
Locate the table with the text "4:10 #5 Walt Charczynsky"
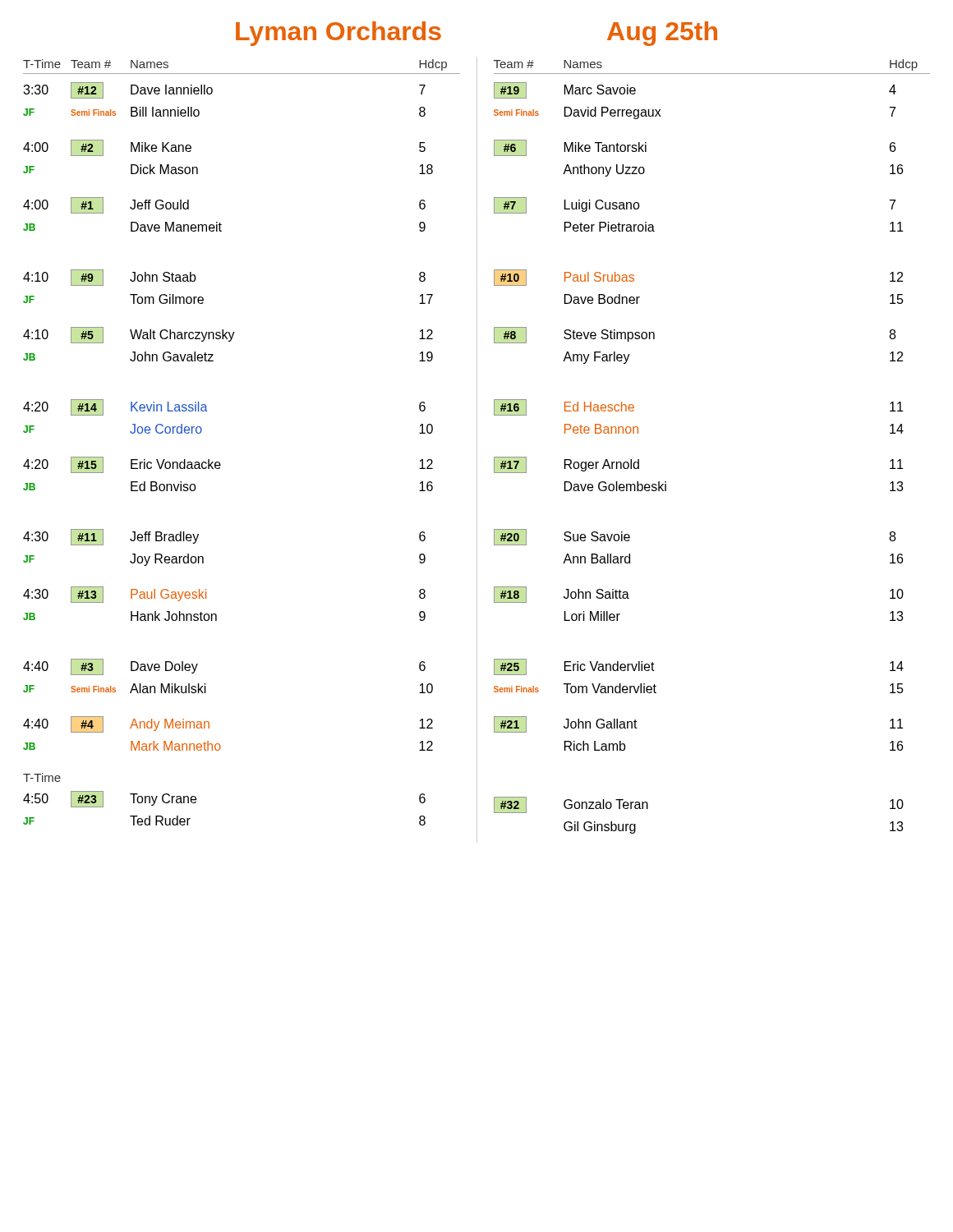tap(241, 346)
